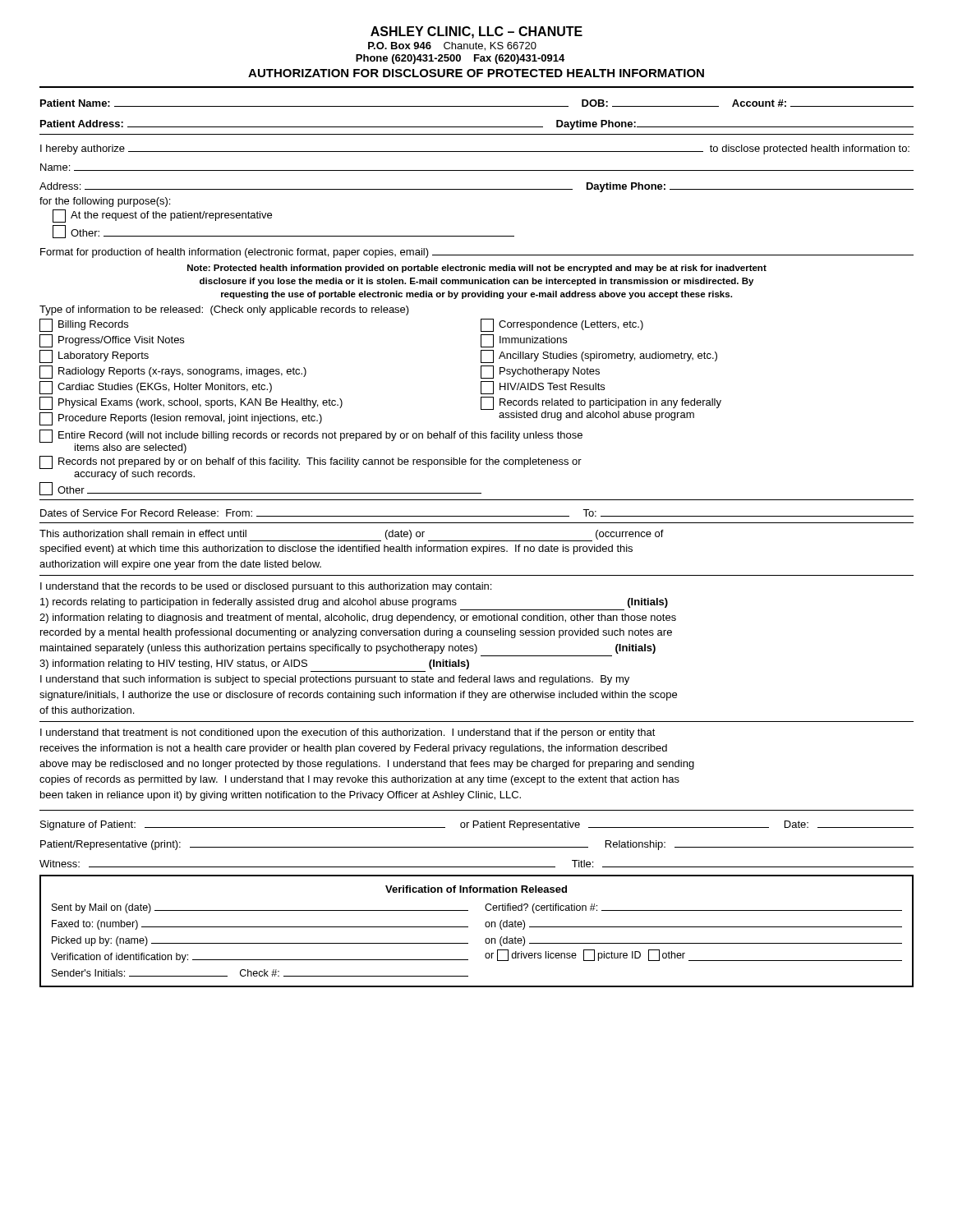Locate the block starting "This authorization shall remain in effect until"
Image resolution: width=953 pixels, height=1232 pixels.
(x=351, y=549)
